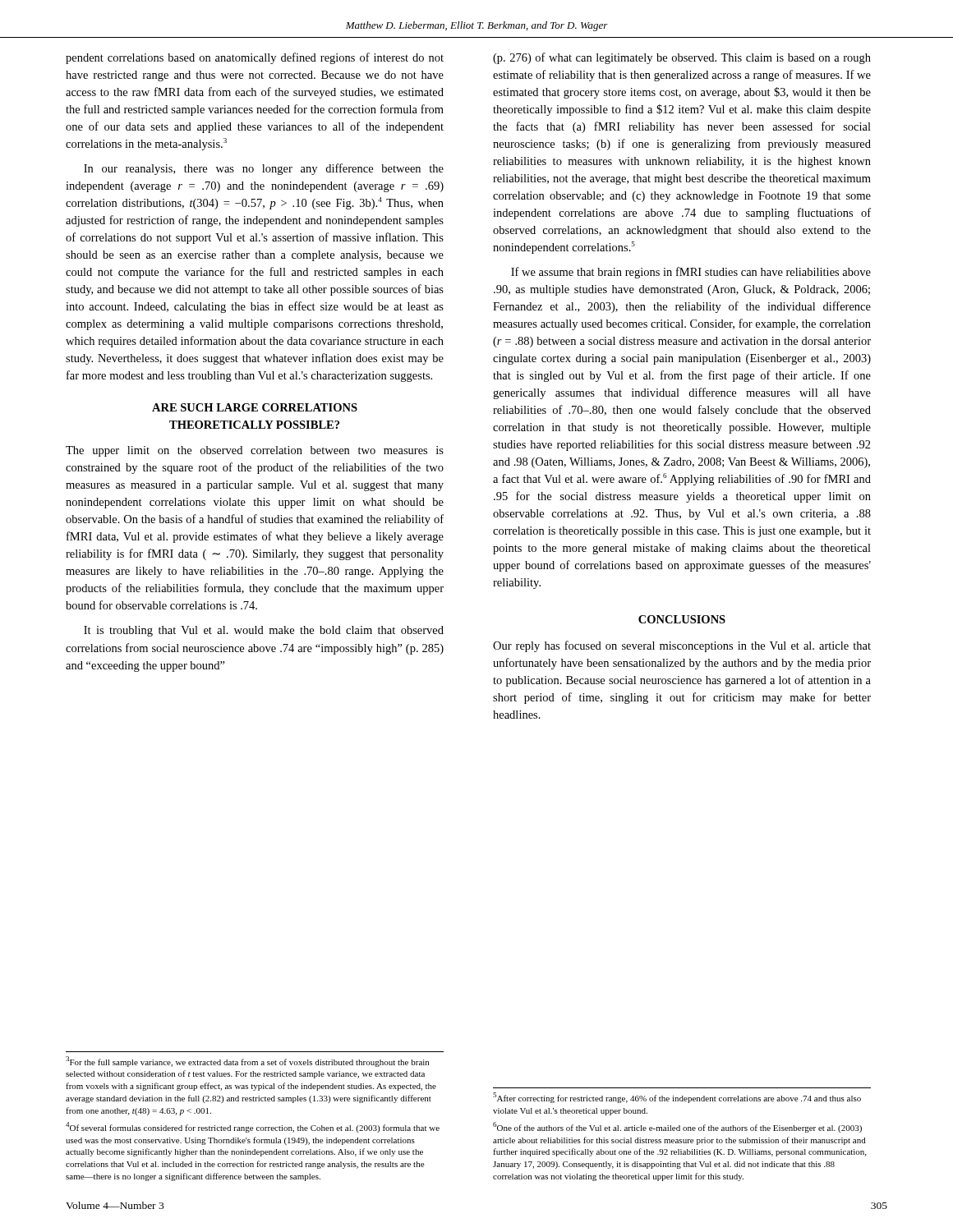Screen dimensions: 1232x953
Task: Click on the section header containing "ARE SUCH LARGE CORRELATIONSTHEORETICALLY"
Action: click(255, 416)
